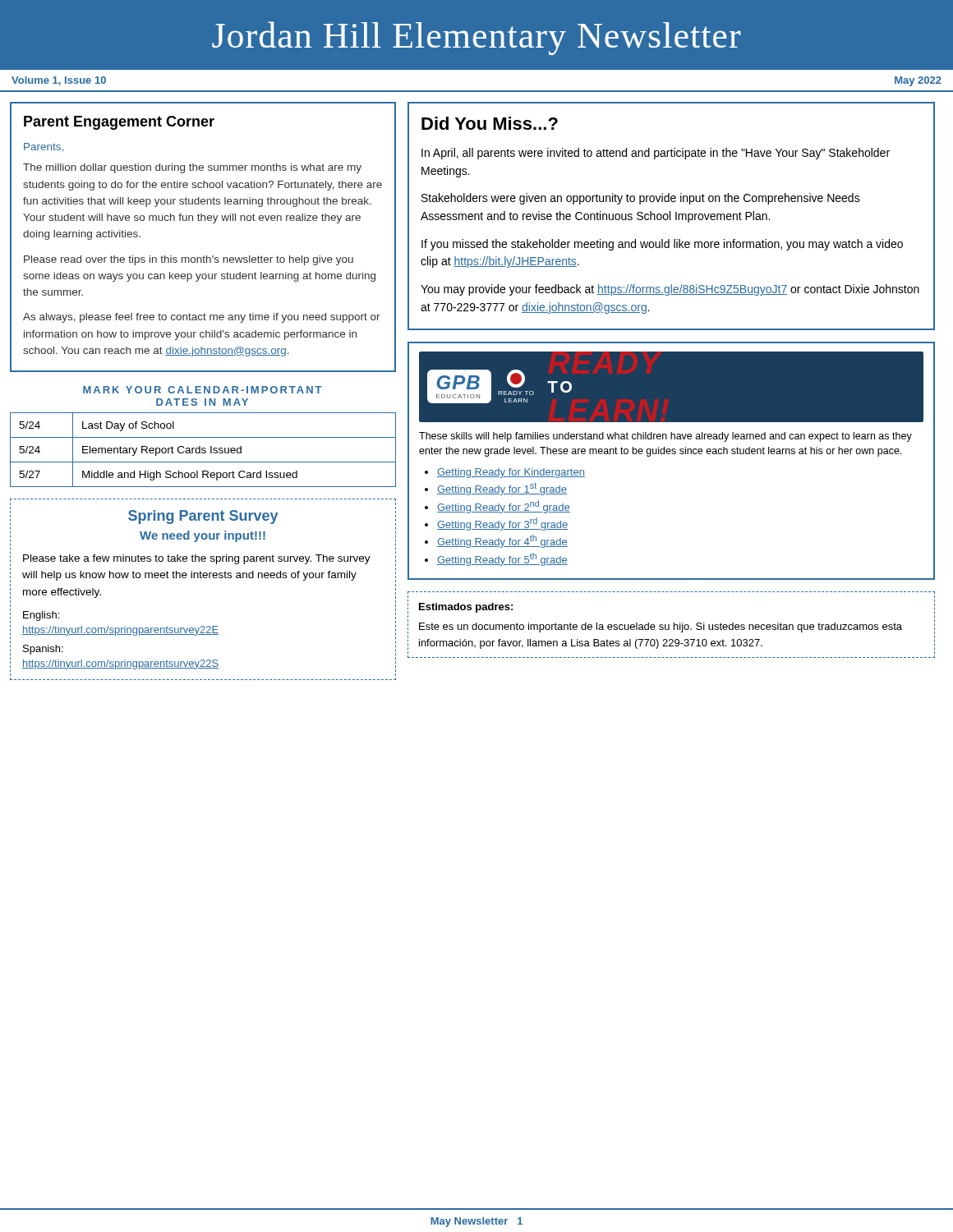953x1232 pixels.
Task: Select the text starting "Getting Ready for 3rd grade"
Action: (502, 523)
